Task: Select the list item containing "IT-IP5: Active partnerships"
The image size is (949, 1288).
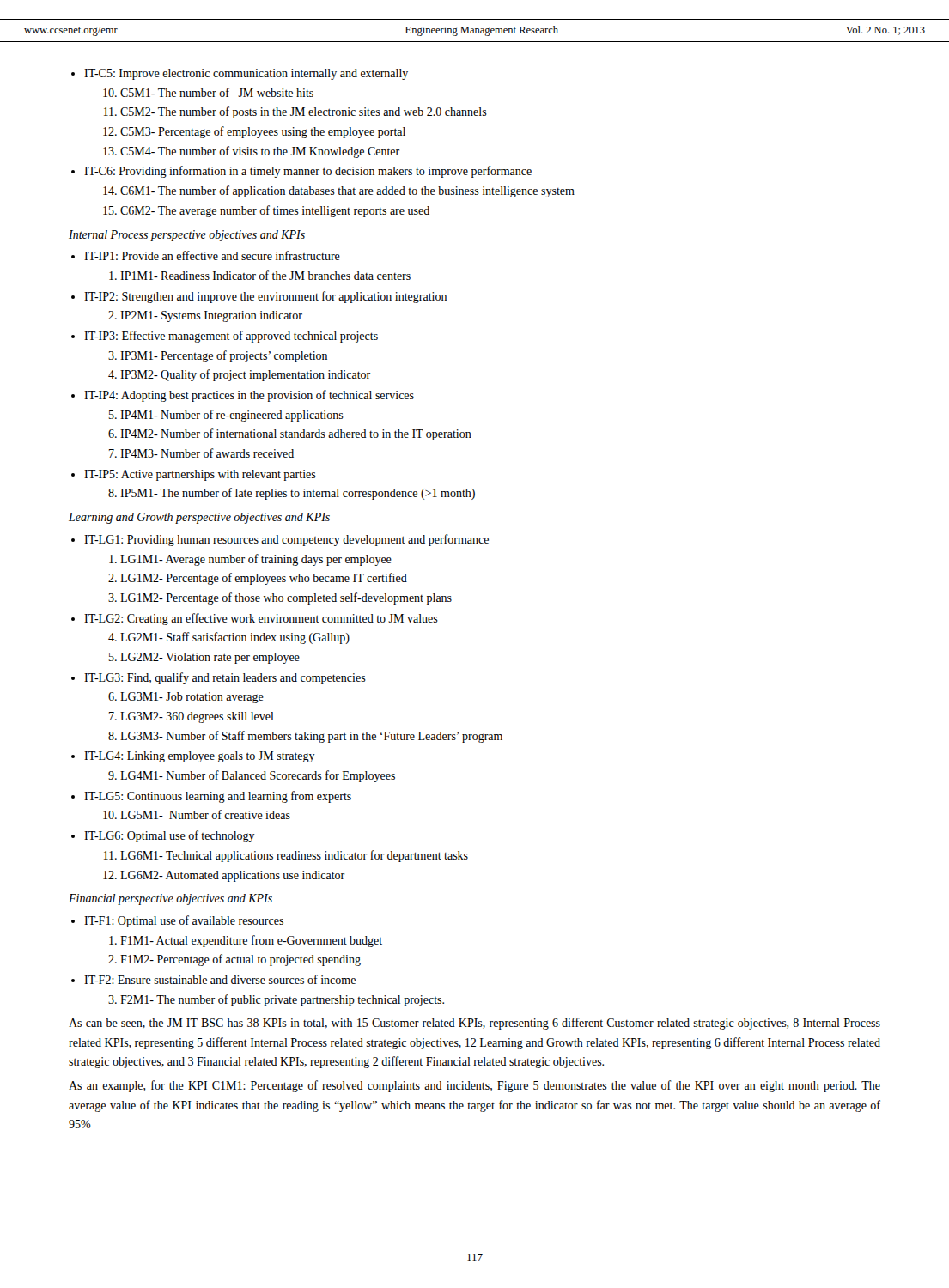Action: (482, 486)
